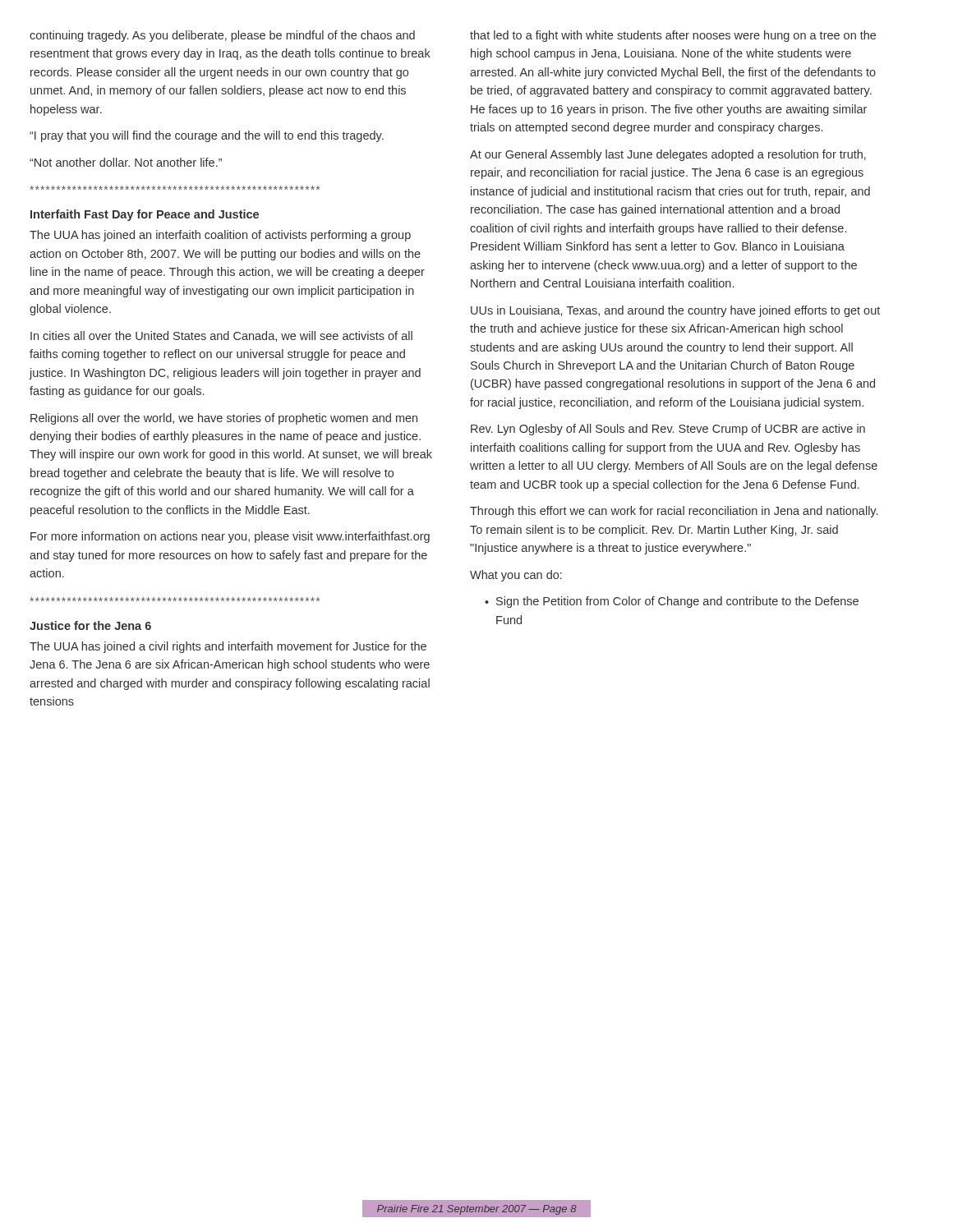Locate the text that says "What you can do:"
Viewport: 953px width, 1232px height.
pos(516,575)
